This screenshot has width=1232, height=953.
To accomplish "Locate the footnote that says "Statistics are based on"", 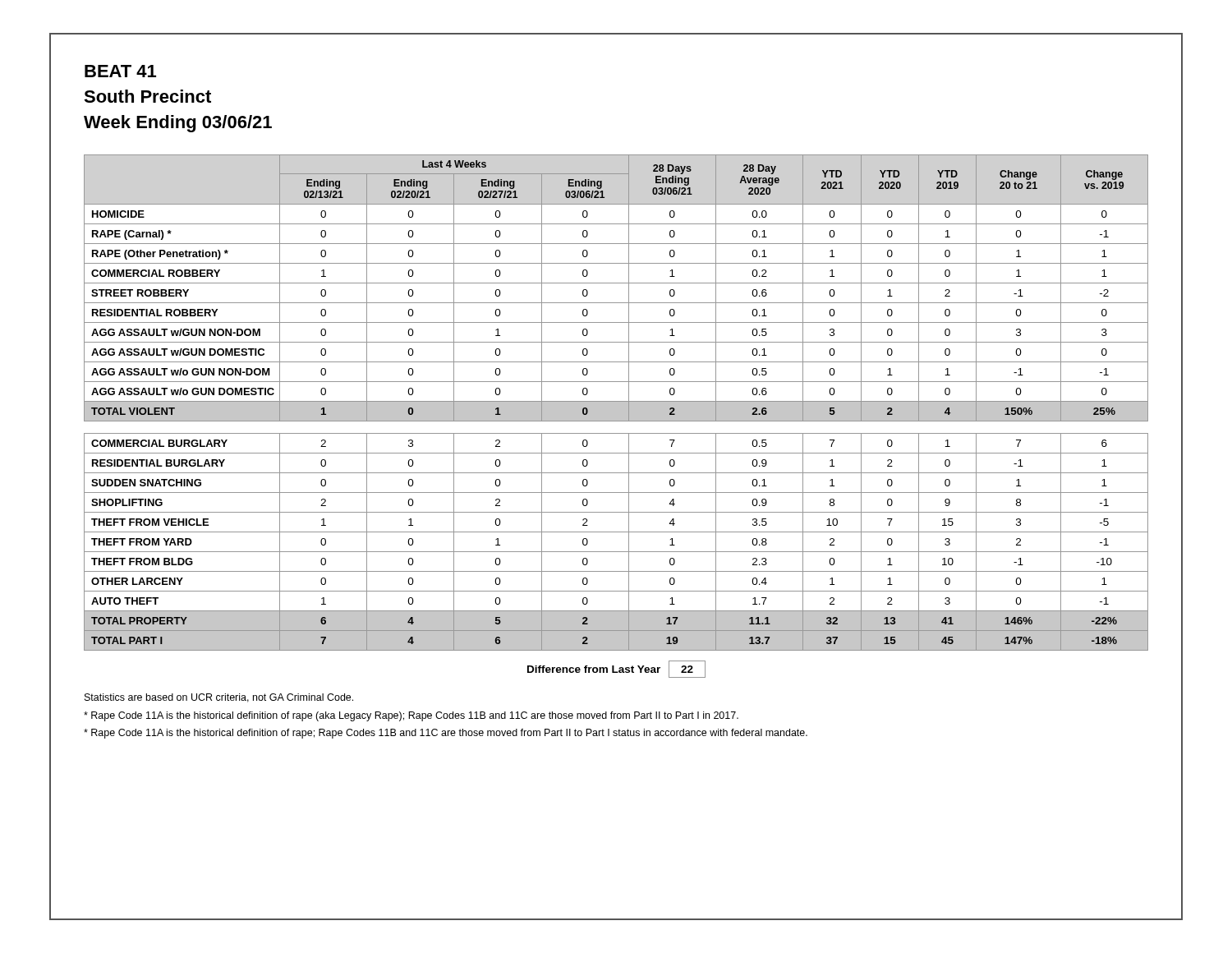I will (219, 698).
